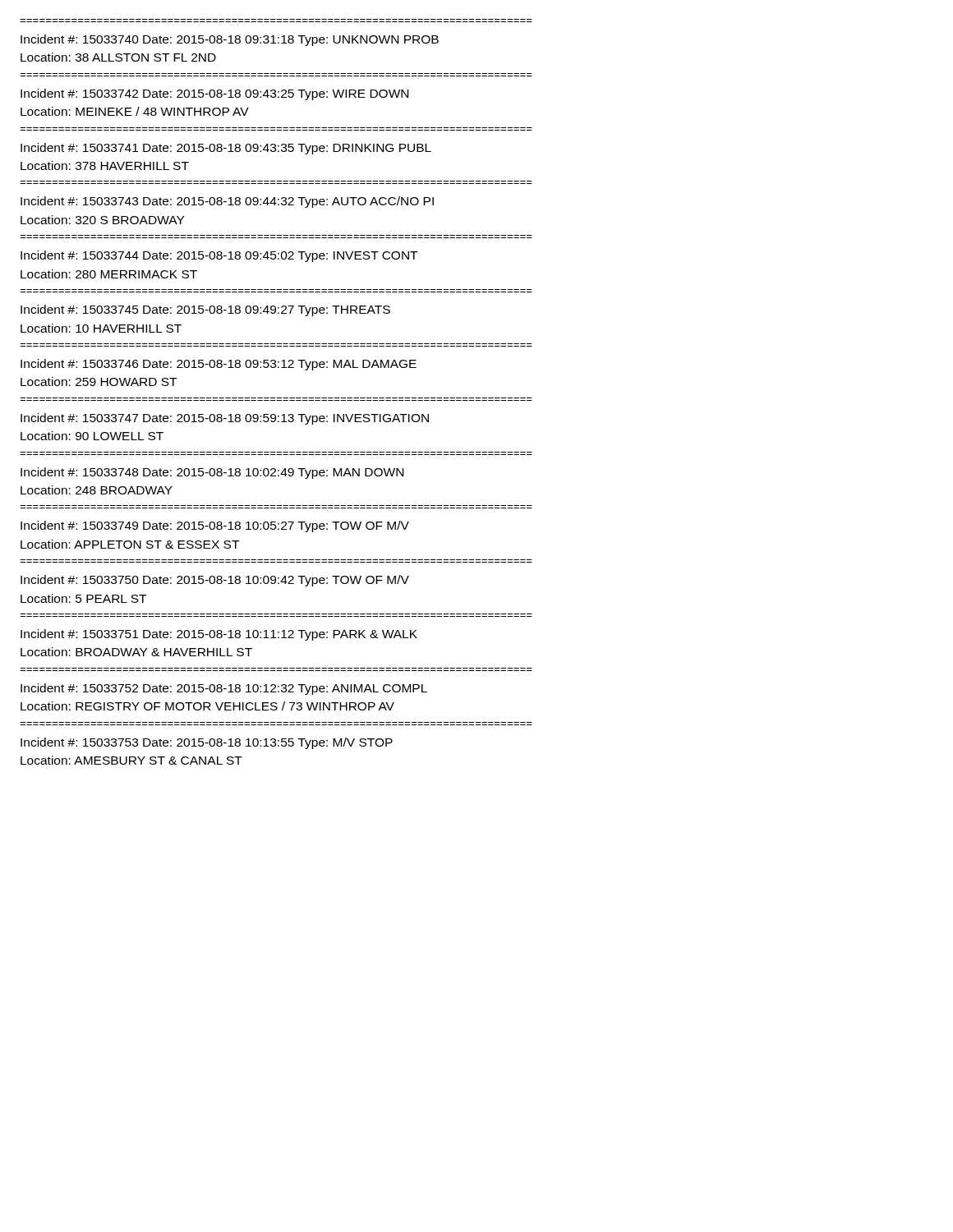Viewport: 953px width, 1232px height.
Task: Click on the element starting "================================================================================ Incident #: 15033747"
Action: point(225,419)
